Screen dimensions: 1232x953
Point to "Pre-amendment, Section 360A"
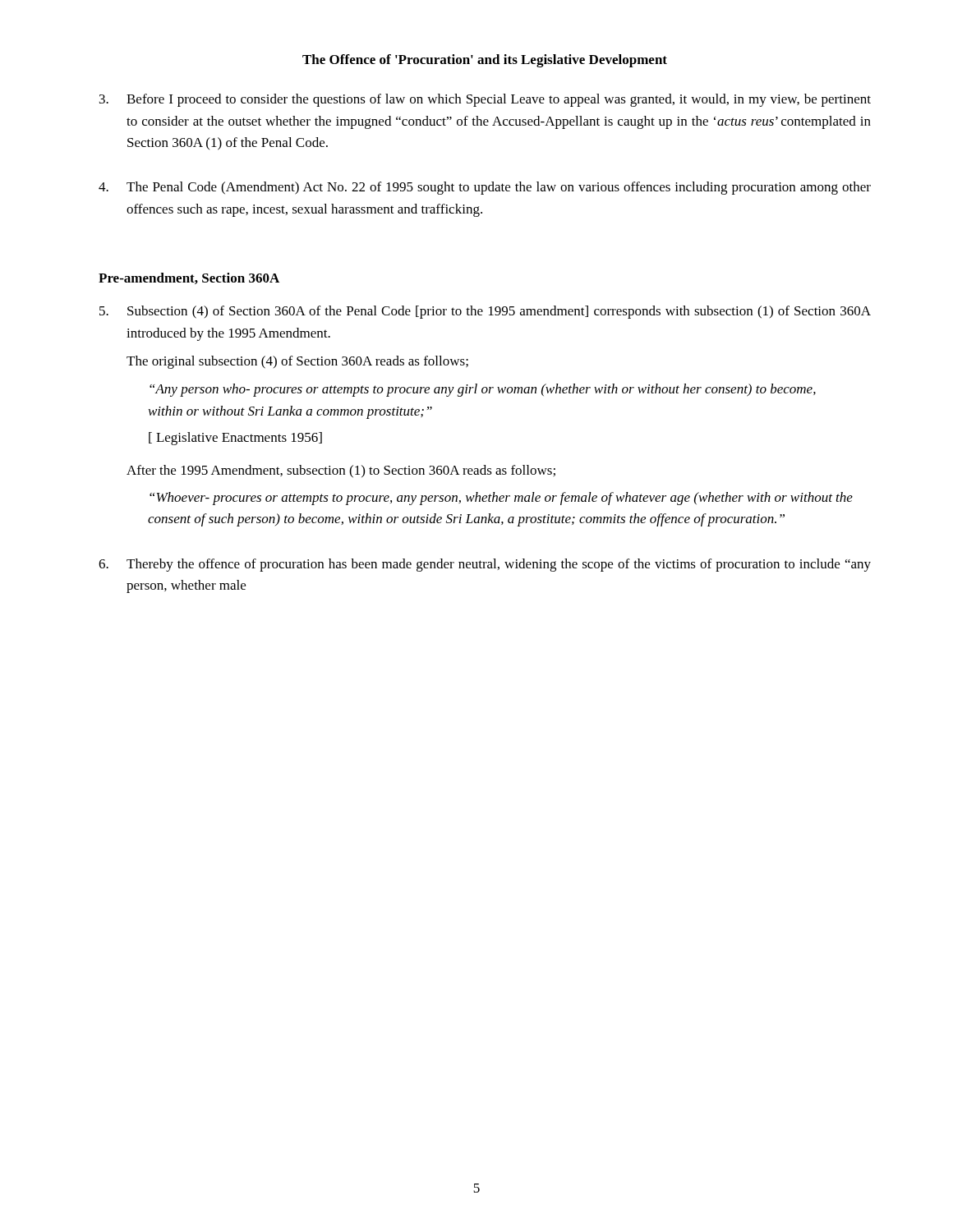pos(189,278)
